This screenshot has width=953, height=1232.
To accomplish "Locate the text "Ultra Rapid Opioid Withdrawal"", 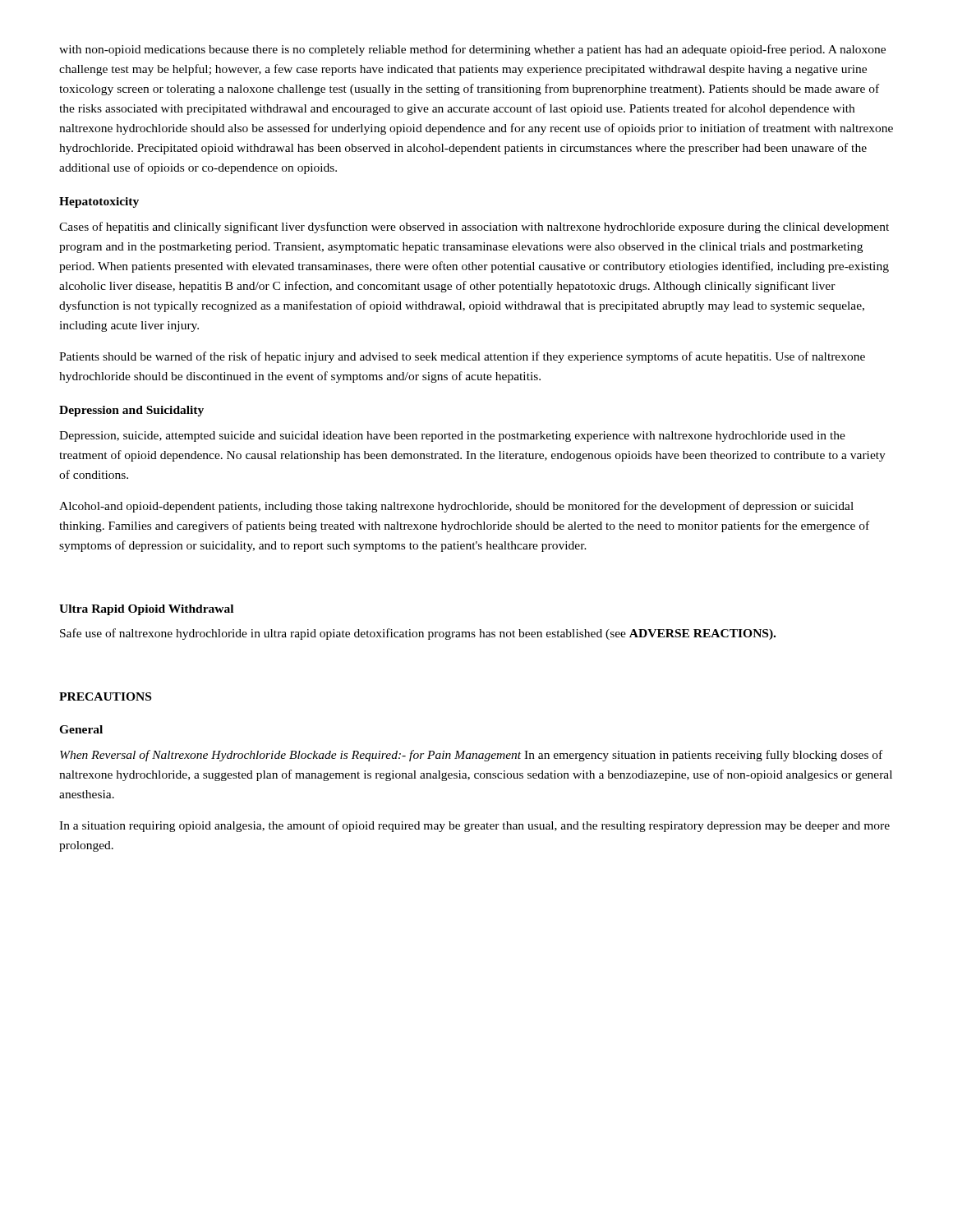I will tap(147, 608).
